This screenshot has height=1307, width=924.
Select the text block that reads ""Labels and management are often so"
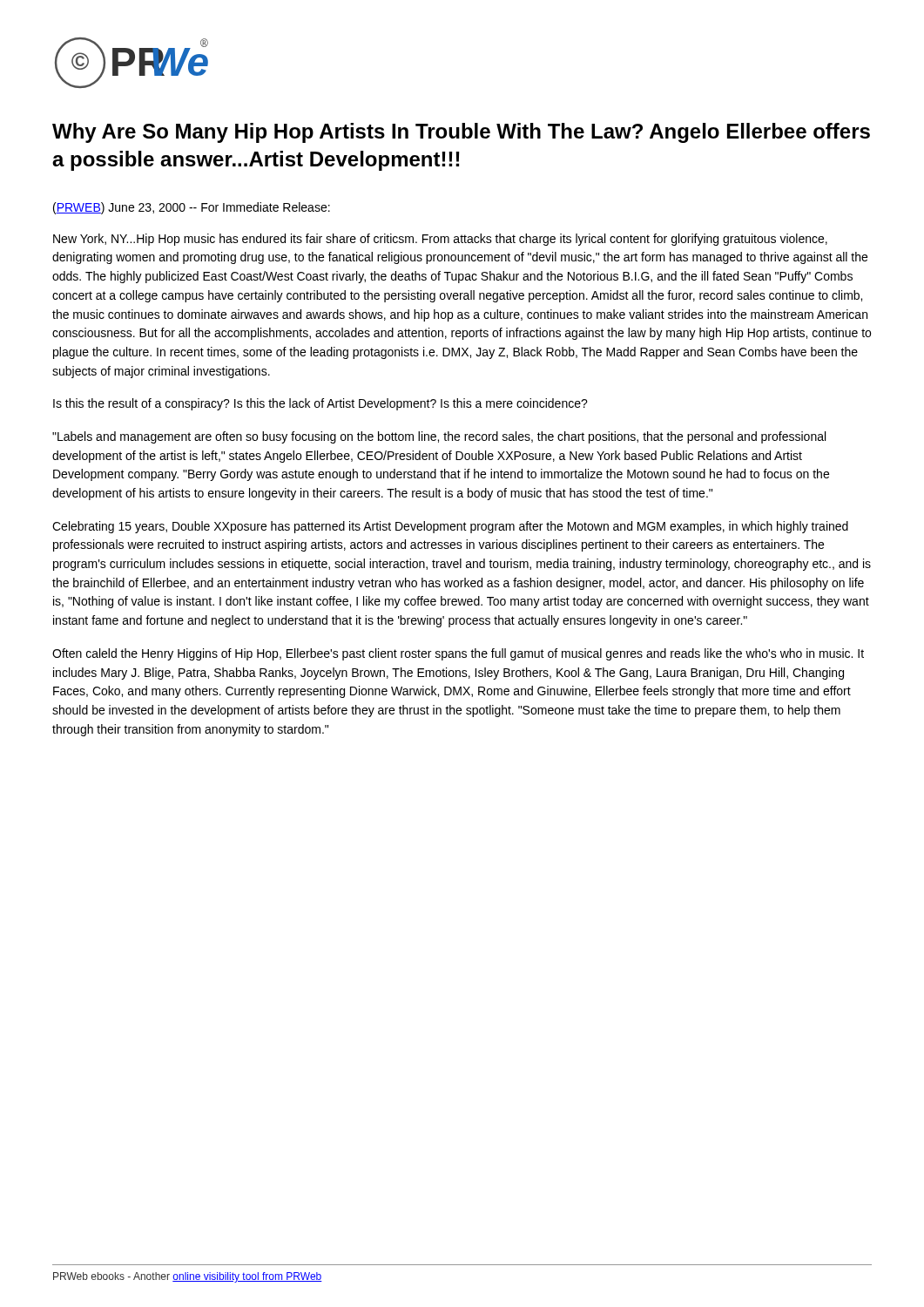pyautogui.click(x=441, y=465)
